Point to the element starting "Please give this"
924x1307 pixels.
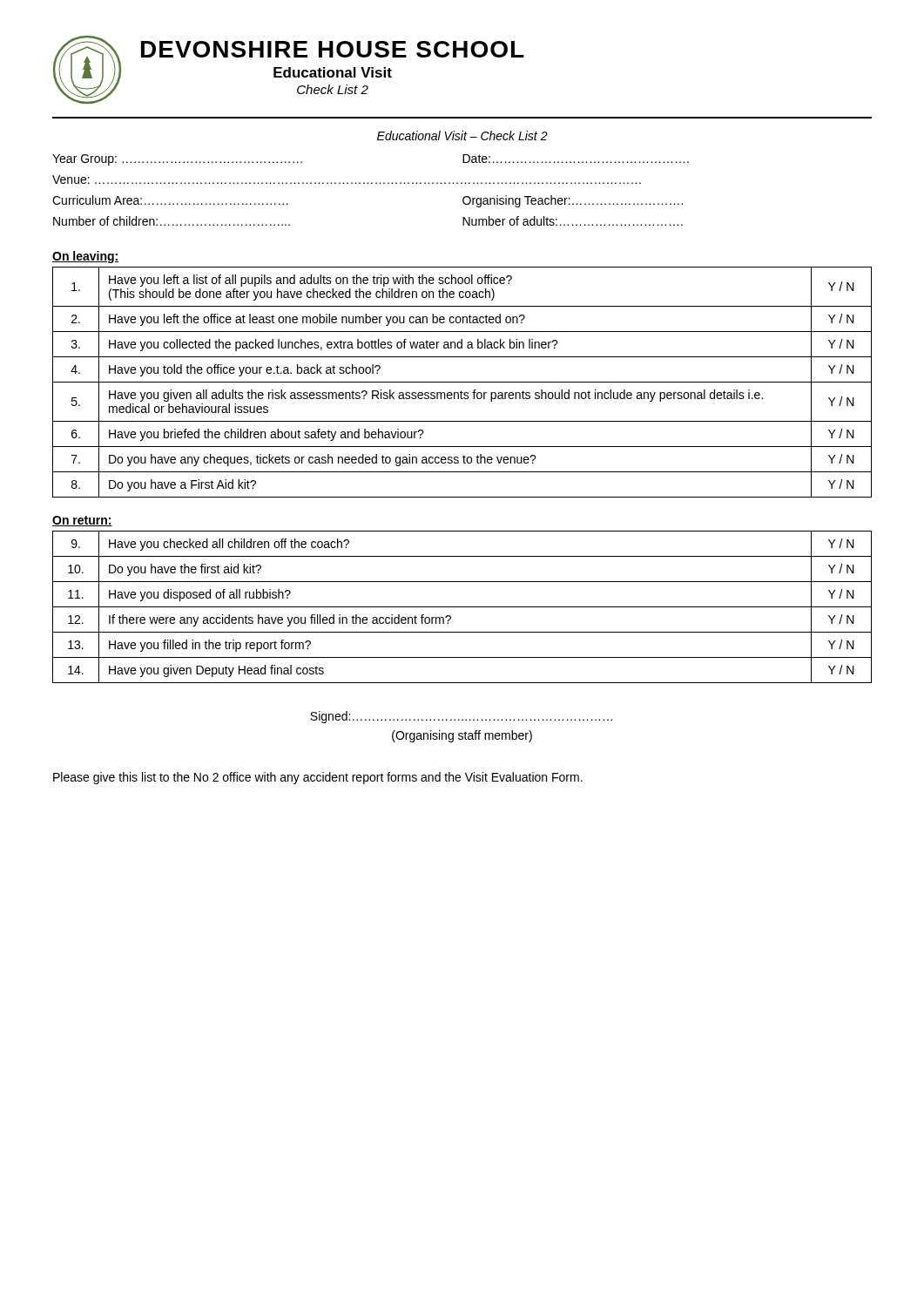coord(318,777)
